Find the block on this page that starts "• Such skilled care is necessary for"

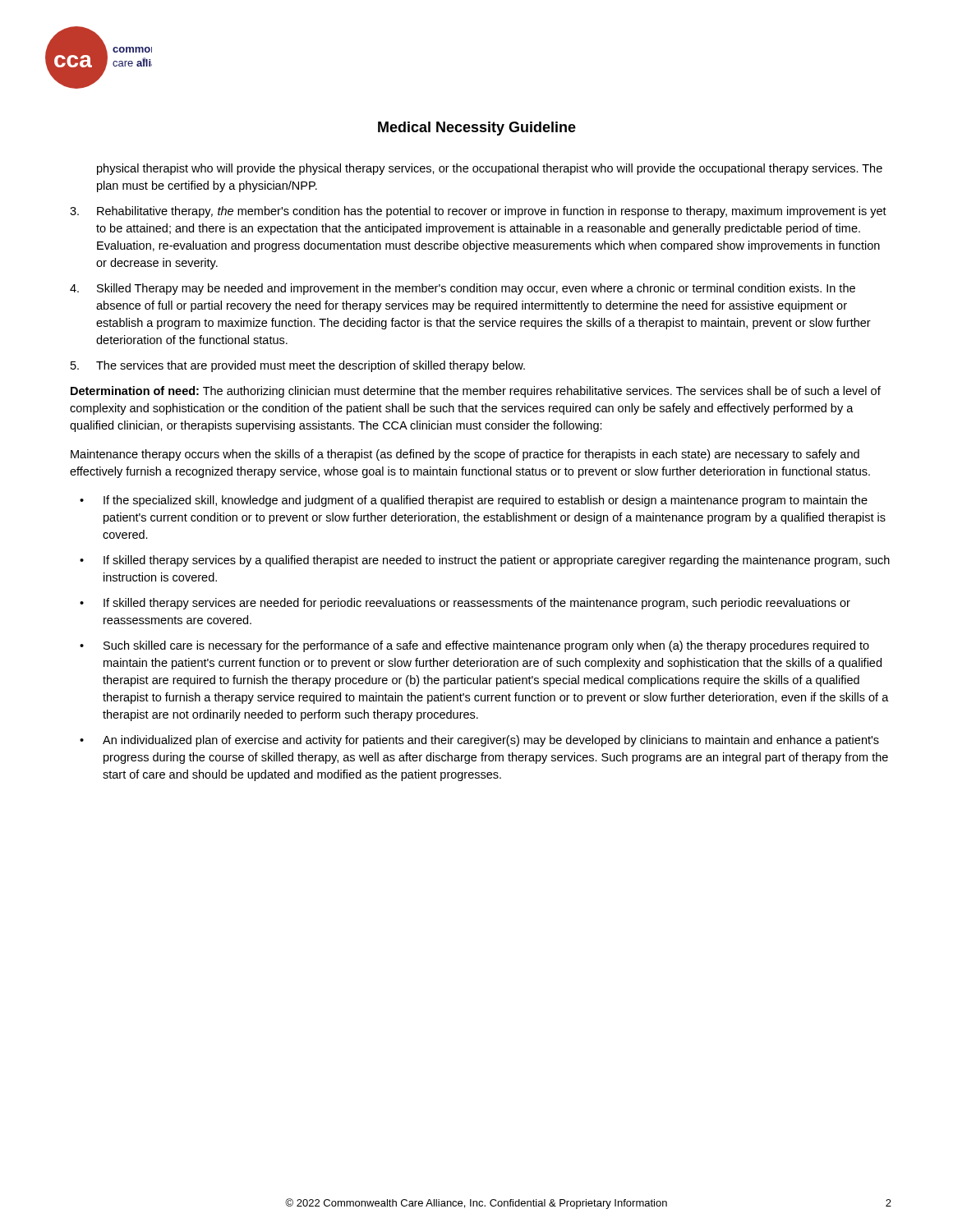click(481, 681)
